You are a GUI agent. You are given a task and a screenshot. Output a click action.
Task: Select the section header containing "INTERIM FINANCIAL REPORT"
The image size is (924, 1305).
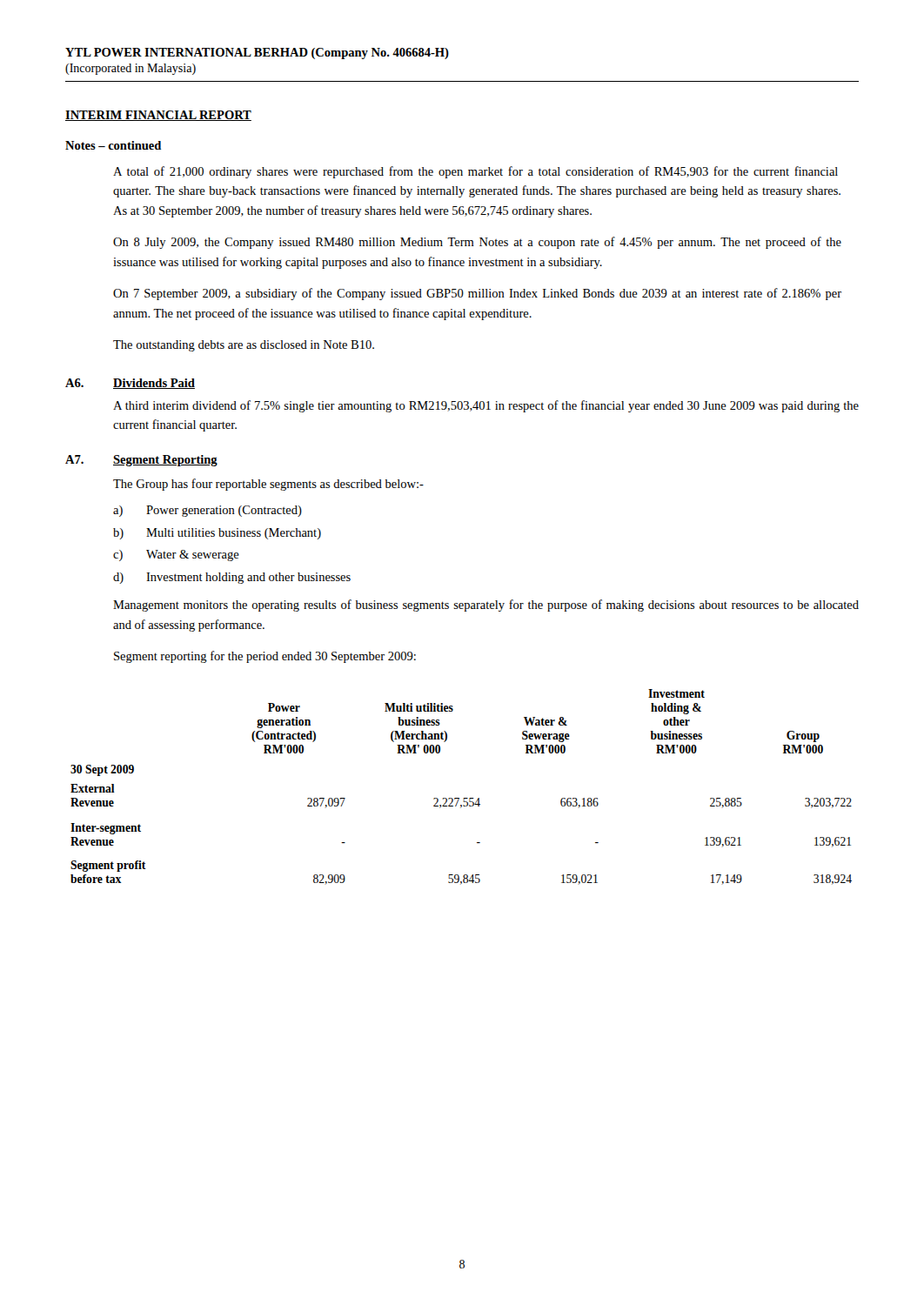158,115
